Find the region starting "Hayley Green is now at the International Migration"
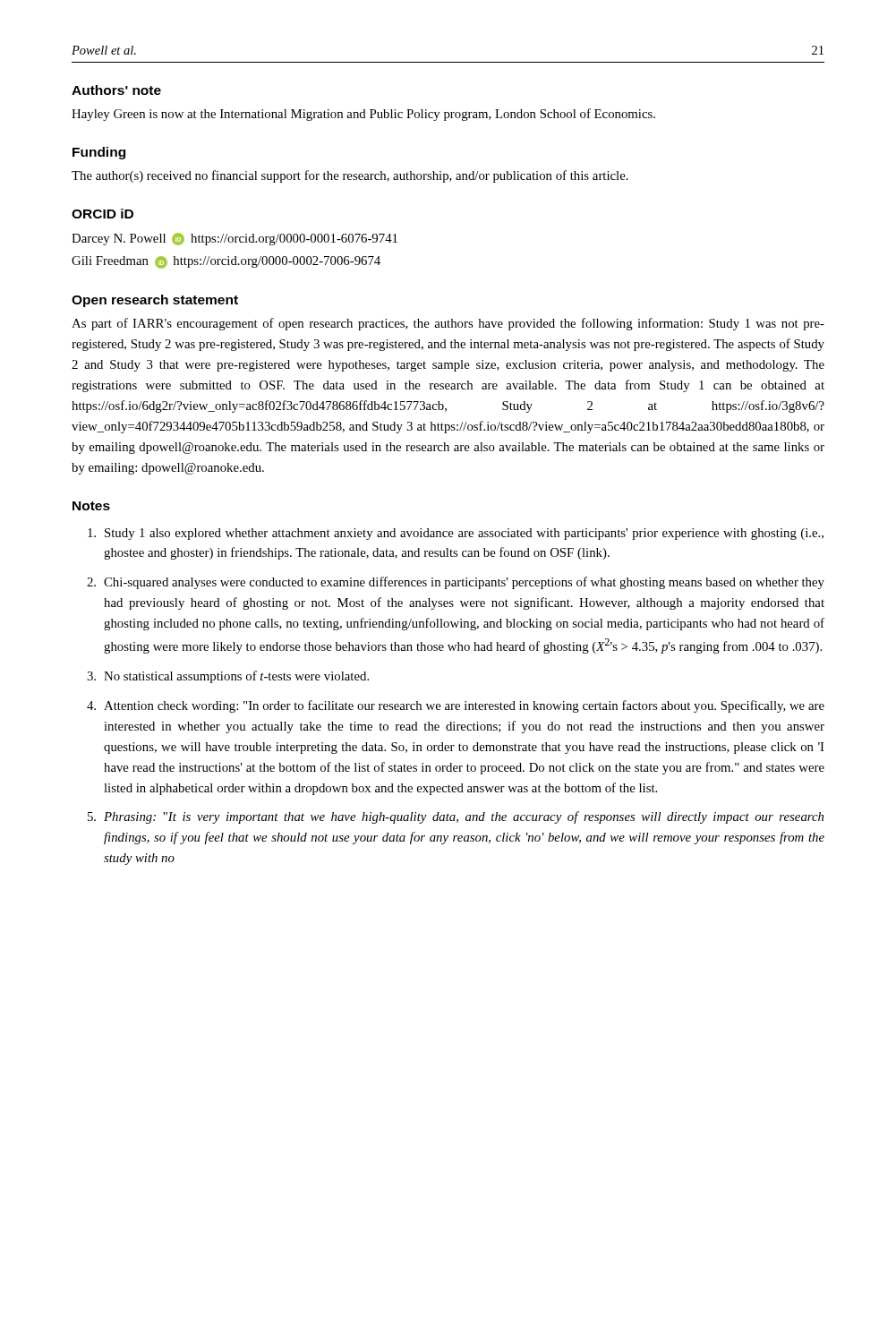Screen dimensions: 1343x896 [x=364, y=114]
